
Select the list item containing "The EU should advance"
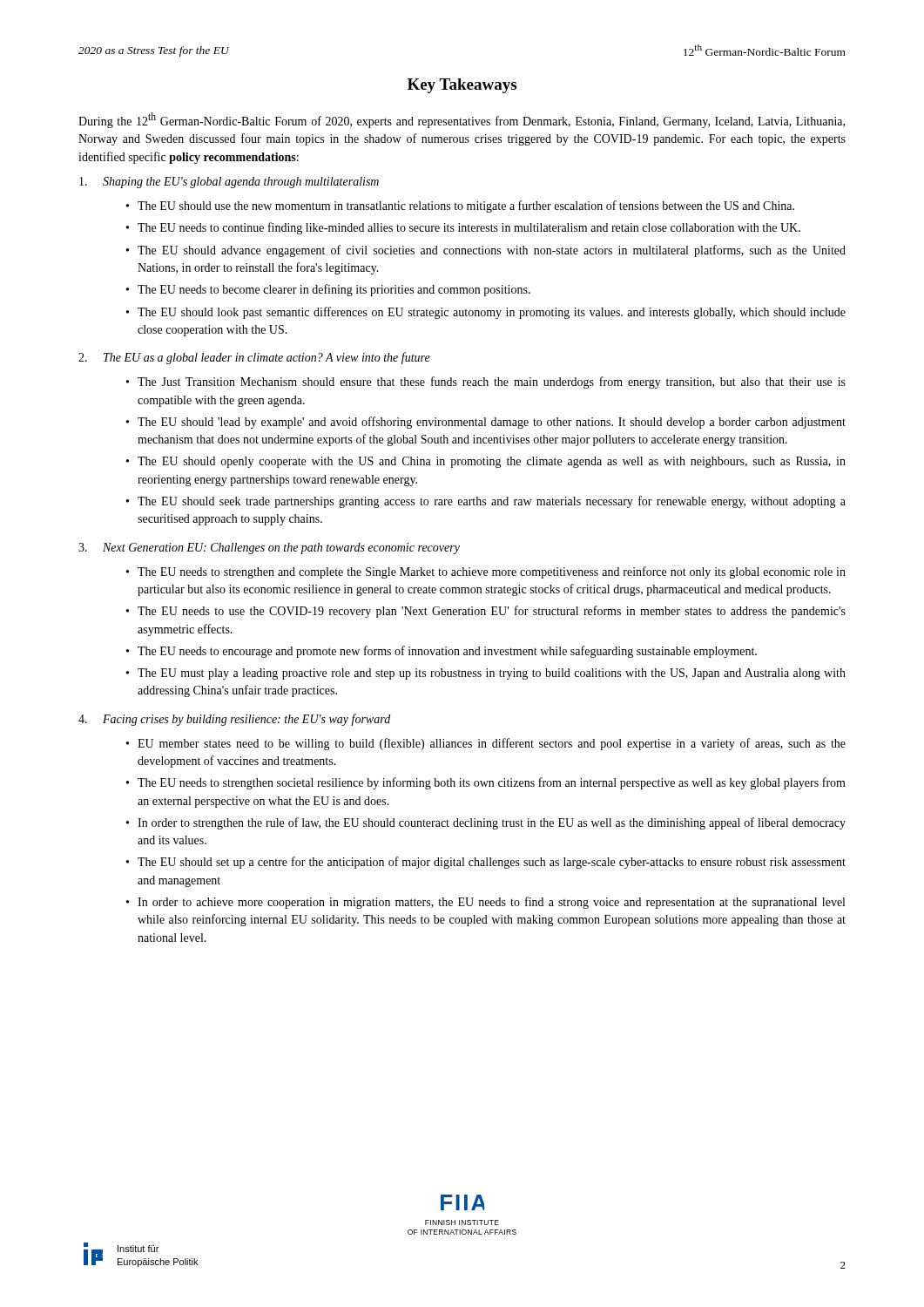point(492,259)
